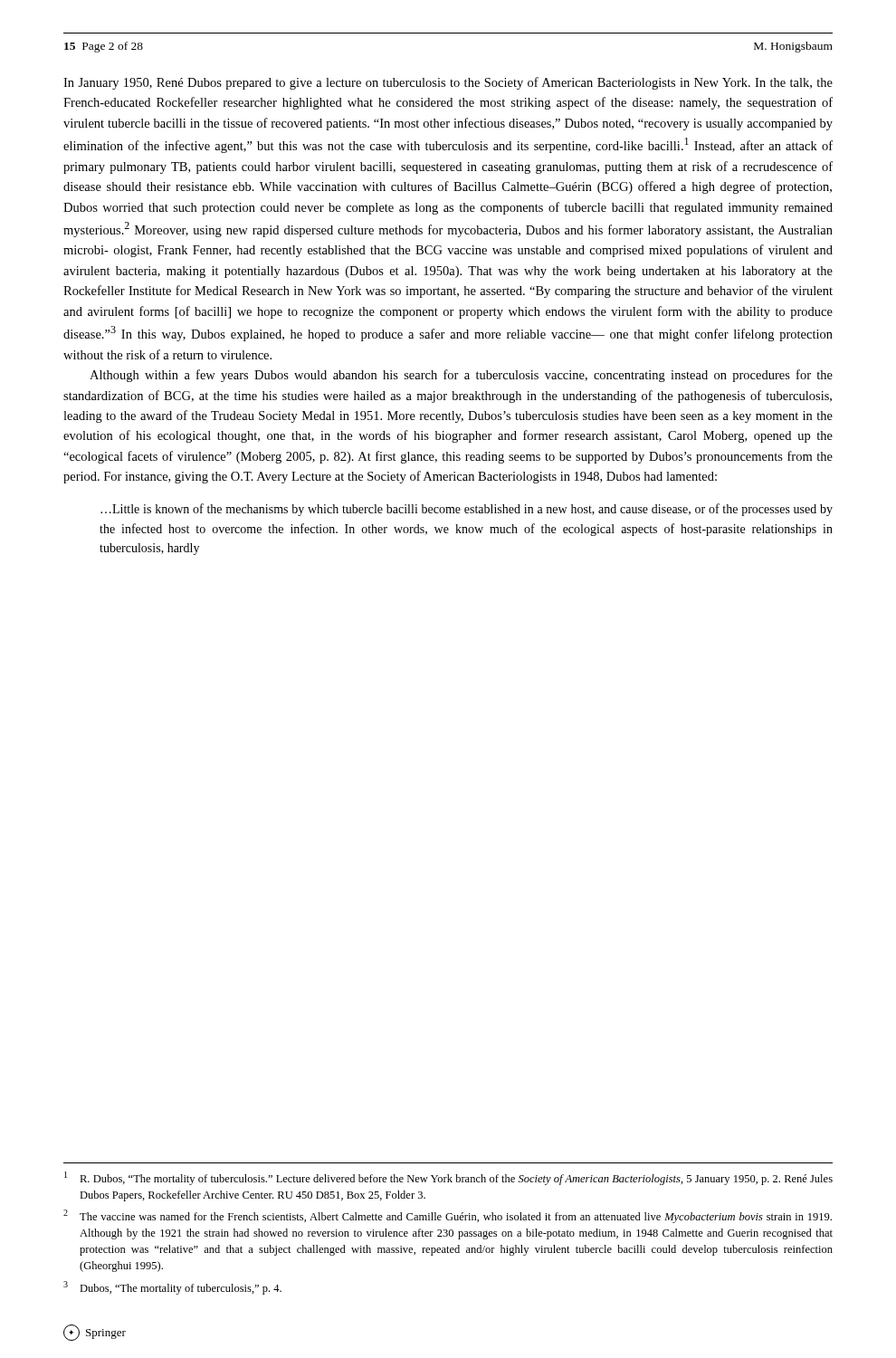896x1358 pixels.
Task: Find the footnote with the text "1 R. Dubos, “The mortality"
Action: coord(448,1187)
